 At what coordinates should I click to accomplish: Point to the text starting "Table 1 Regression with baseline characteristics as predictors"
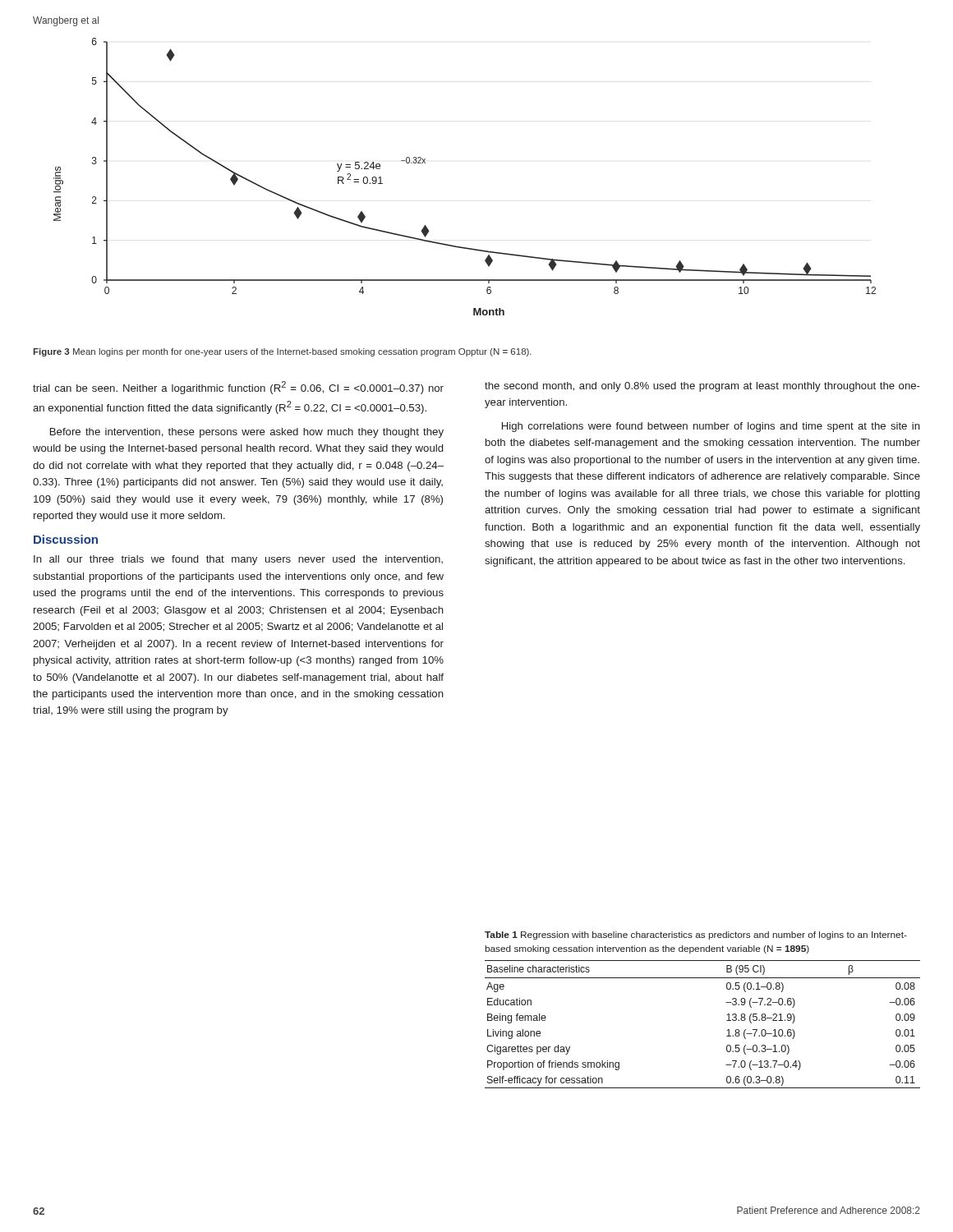696,941
